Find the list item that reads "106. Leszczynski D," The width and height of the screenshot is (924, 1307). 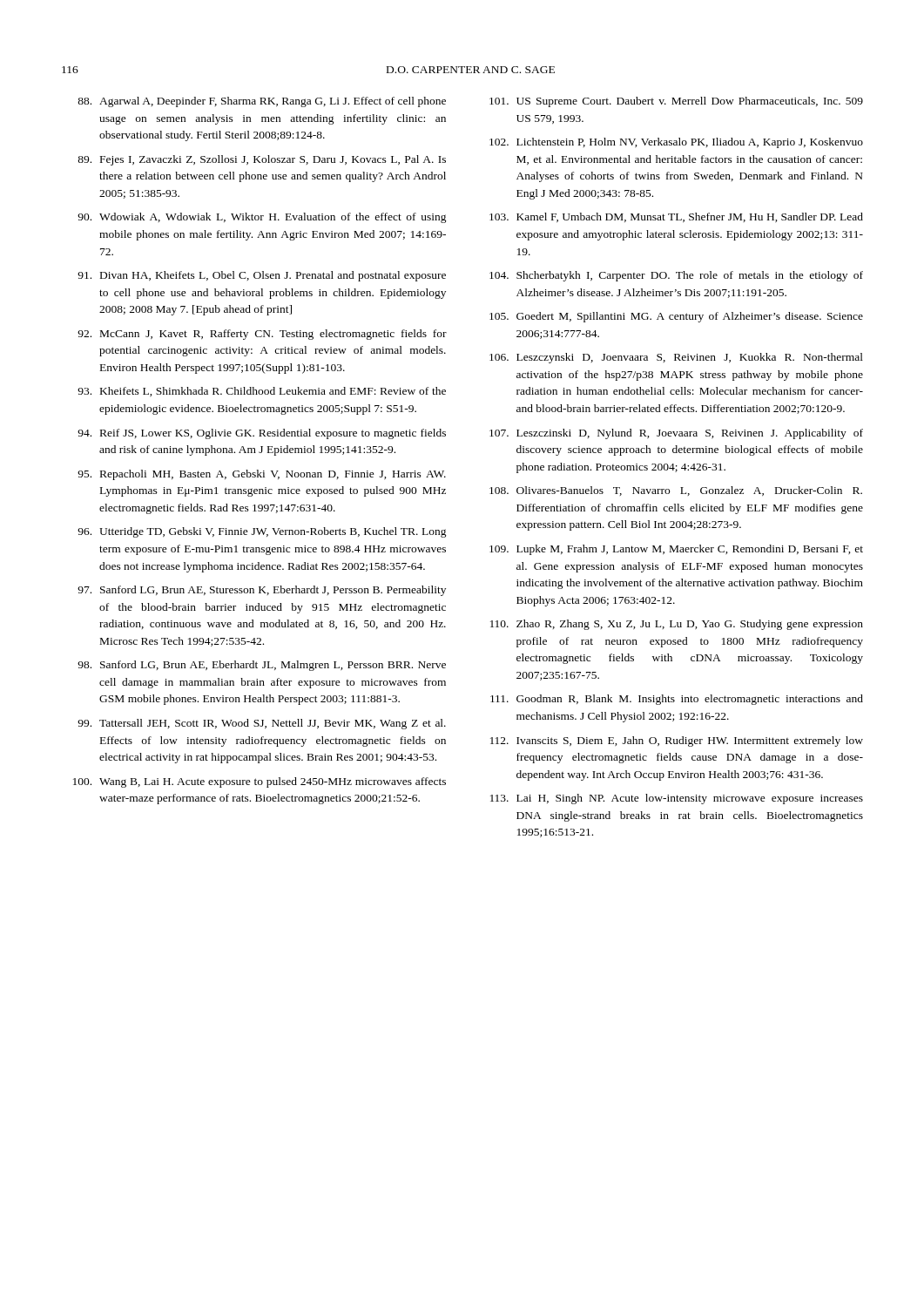click(670, 383)
